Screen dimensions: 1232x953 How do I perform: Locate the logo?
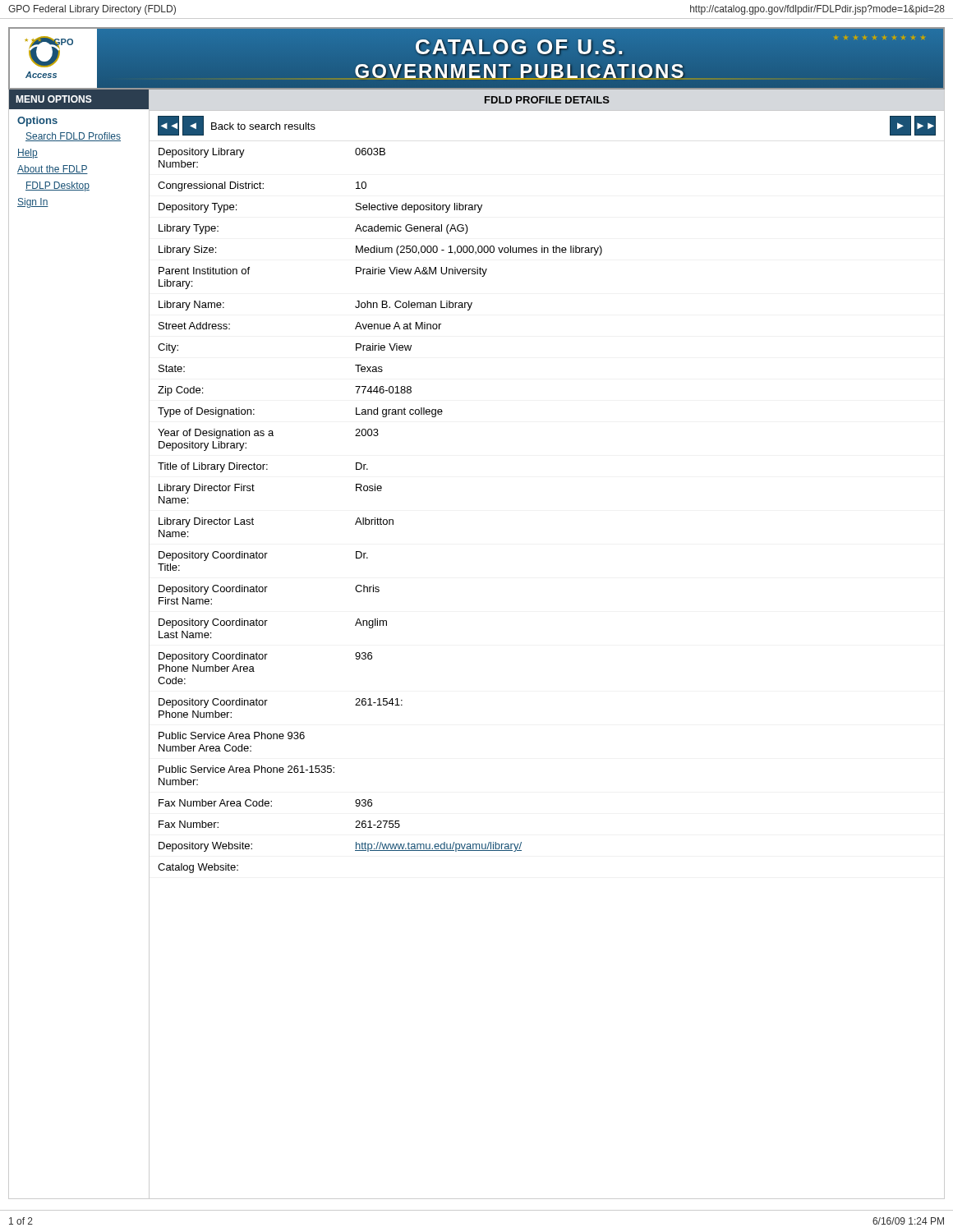476,58
